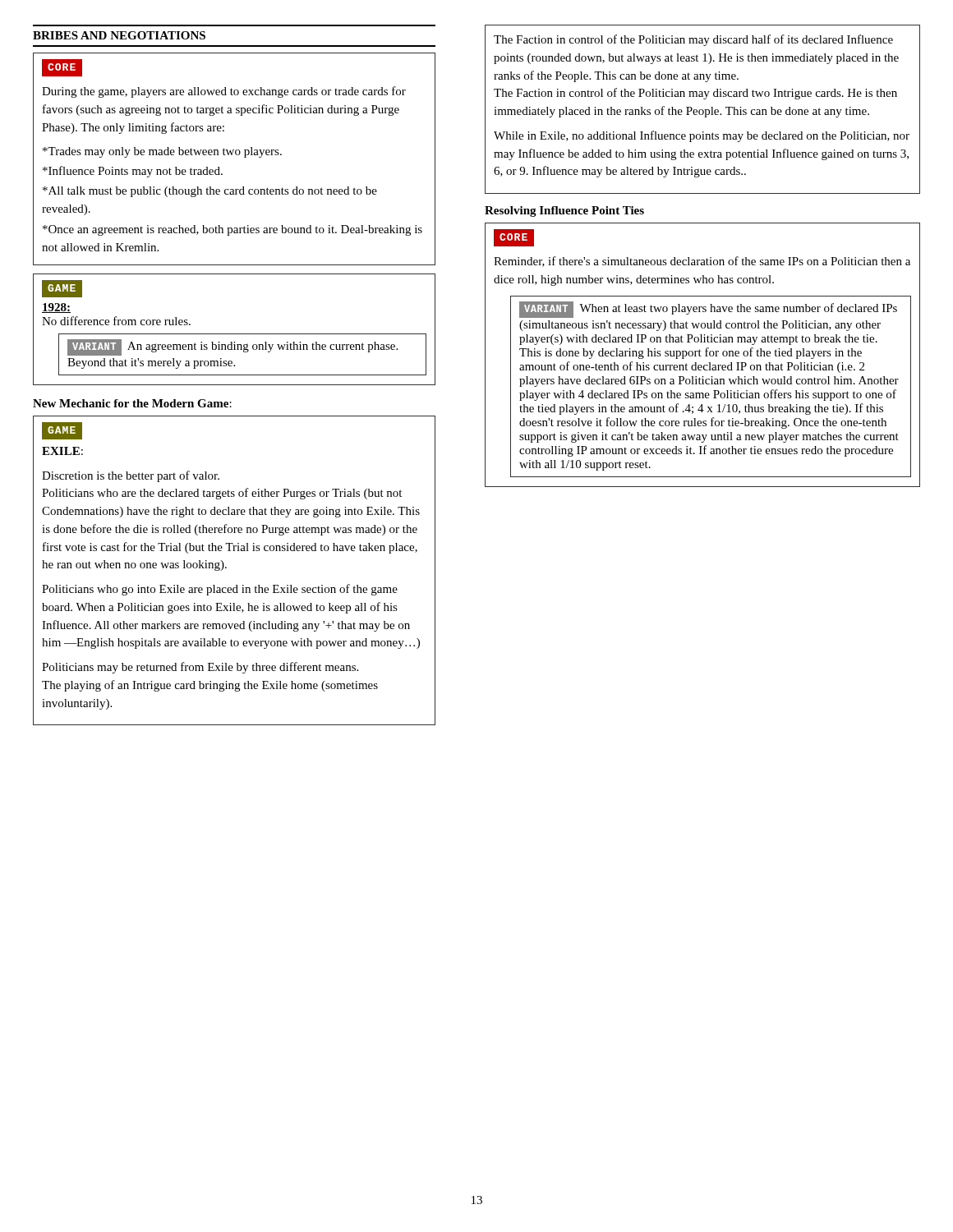Point to the passage starting "*Once an agreement is reached, both parties"

tap(232, 238)
